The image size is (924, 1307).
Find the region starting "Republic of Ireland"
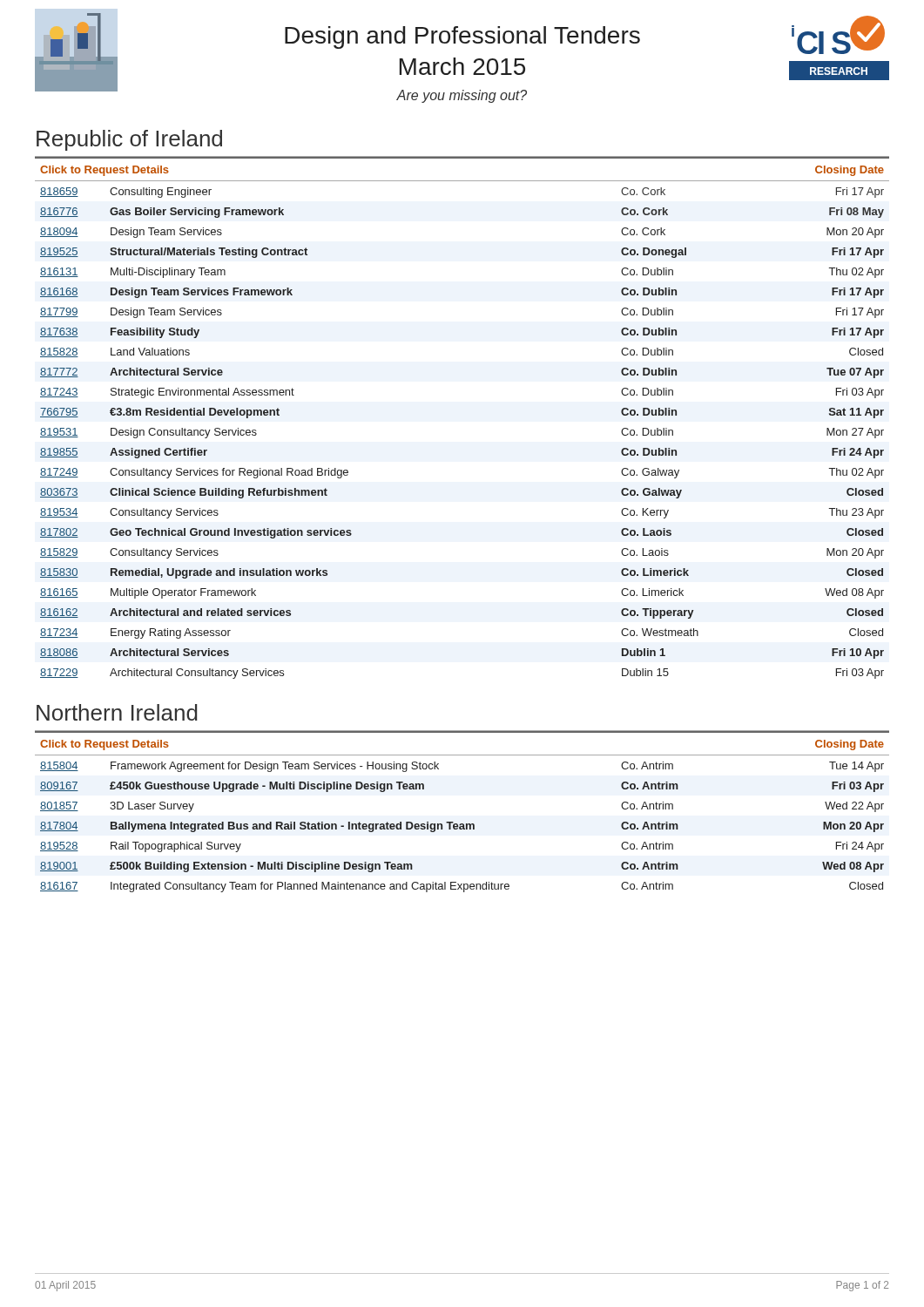click(x=129, y=139)
